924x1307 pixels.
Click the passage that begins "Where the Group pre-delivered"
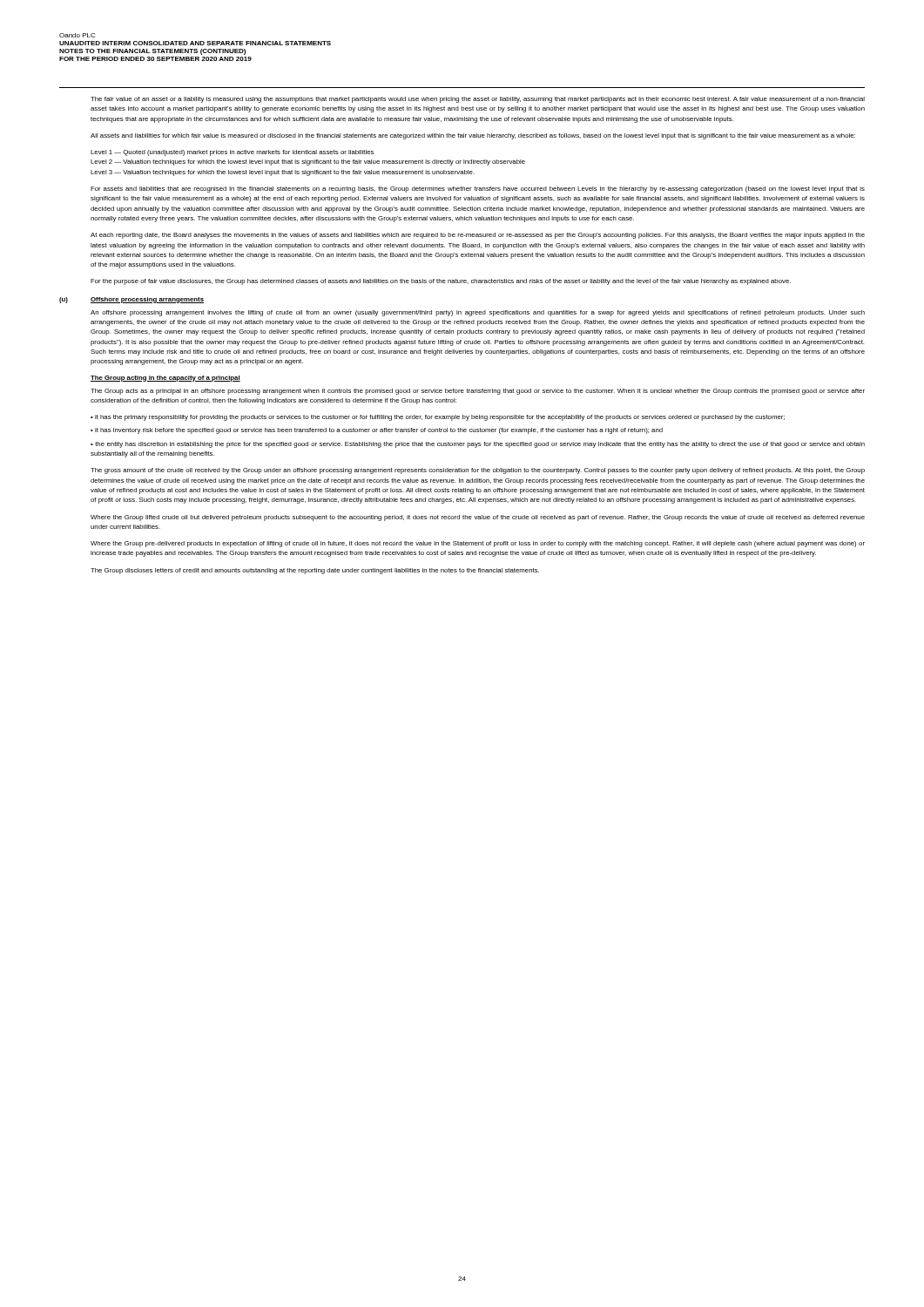478,548
